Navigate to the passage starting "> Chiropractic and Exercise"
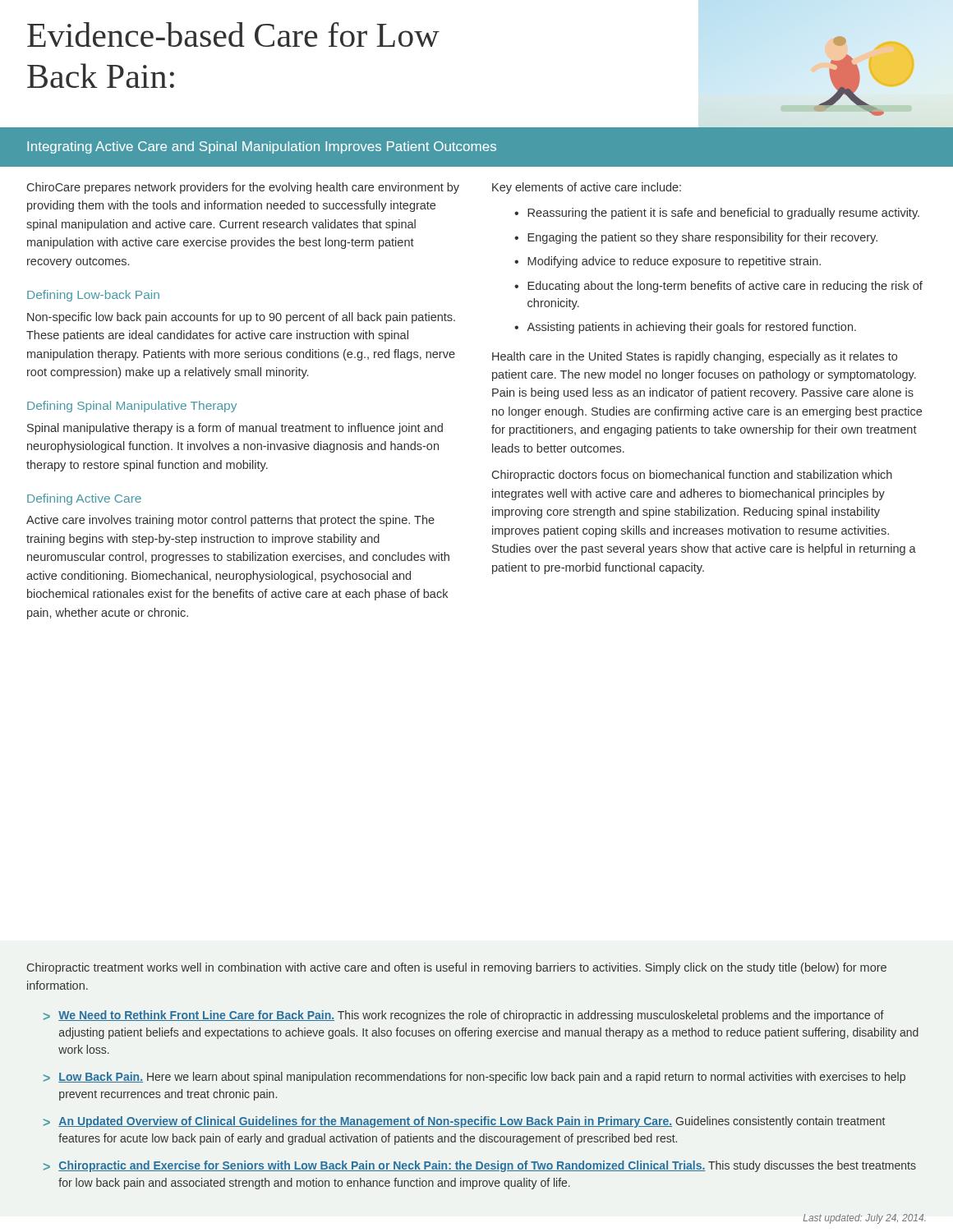This screenshot has width=953, height=1232. (x=476, y=1174)
